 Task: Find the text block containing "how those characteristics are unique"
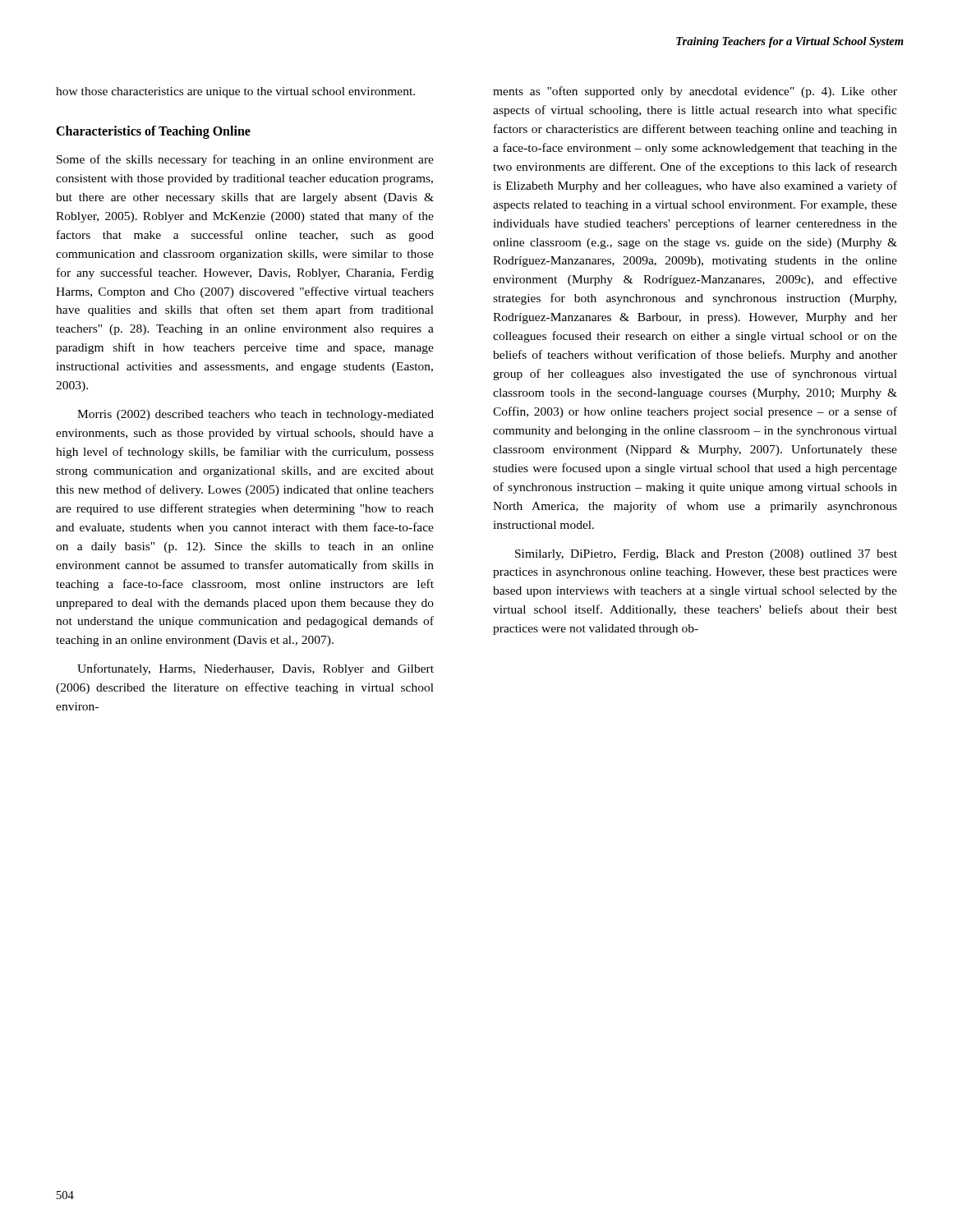(x=245, y=92)
